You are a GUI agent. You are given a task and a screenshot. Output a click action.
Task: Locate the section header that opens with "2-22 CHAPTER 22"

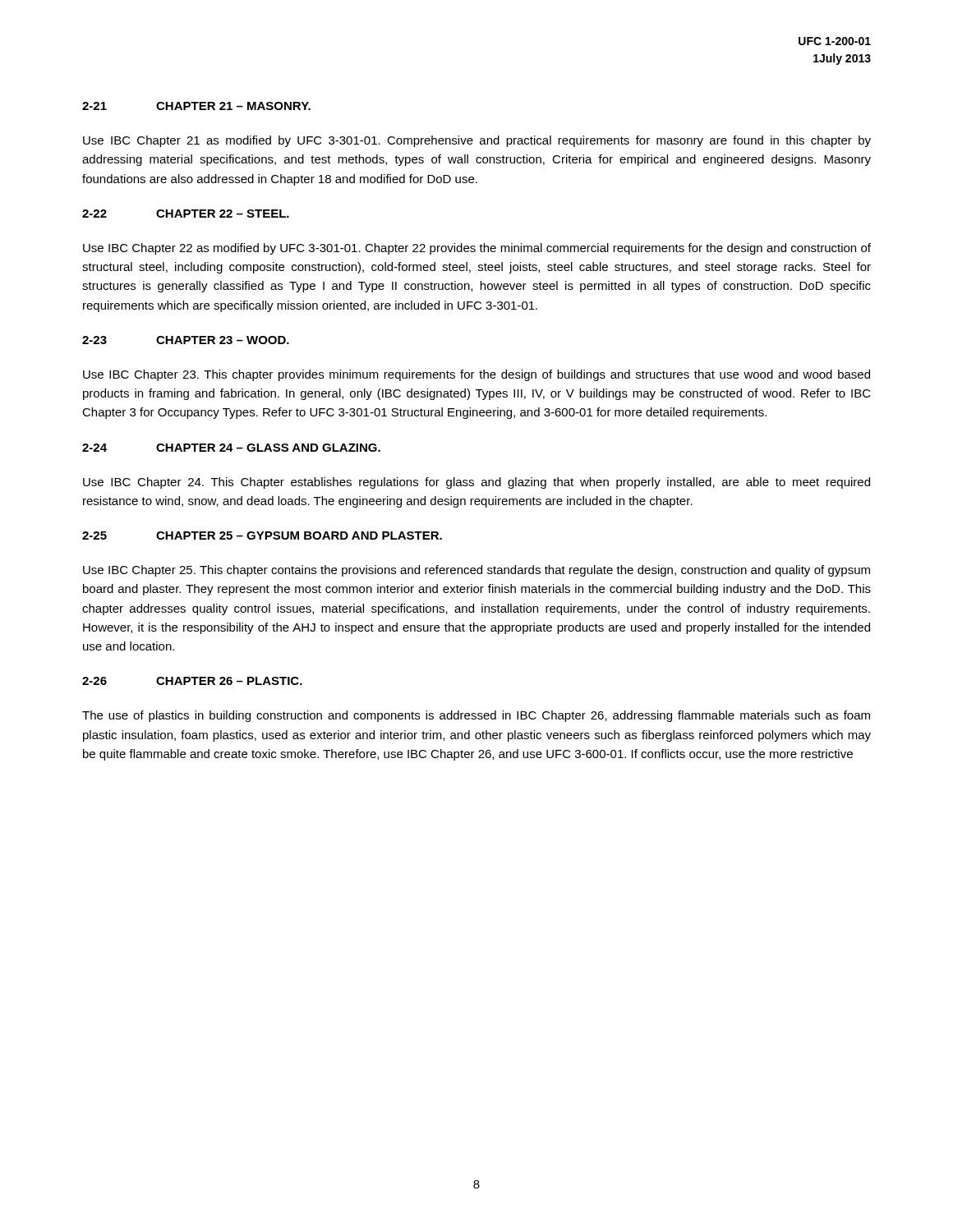pyautogui.click(x=186, y=214)
